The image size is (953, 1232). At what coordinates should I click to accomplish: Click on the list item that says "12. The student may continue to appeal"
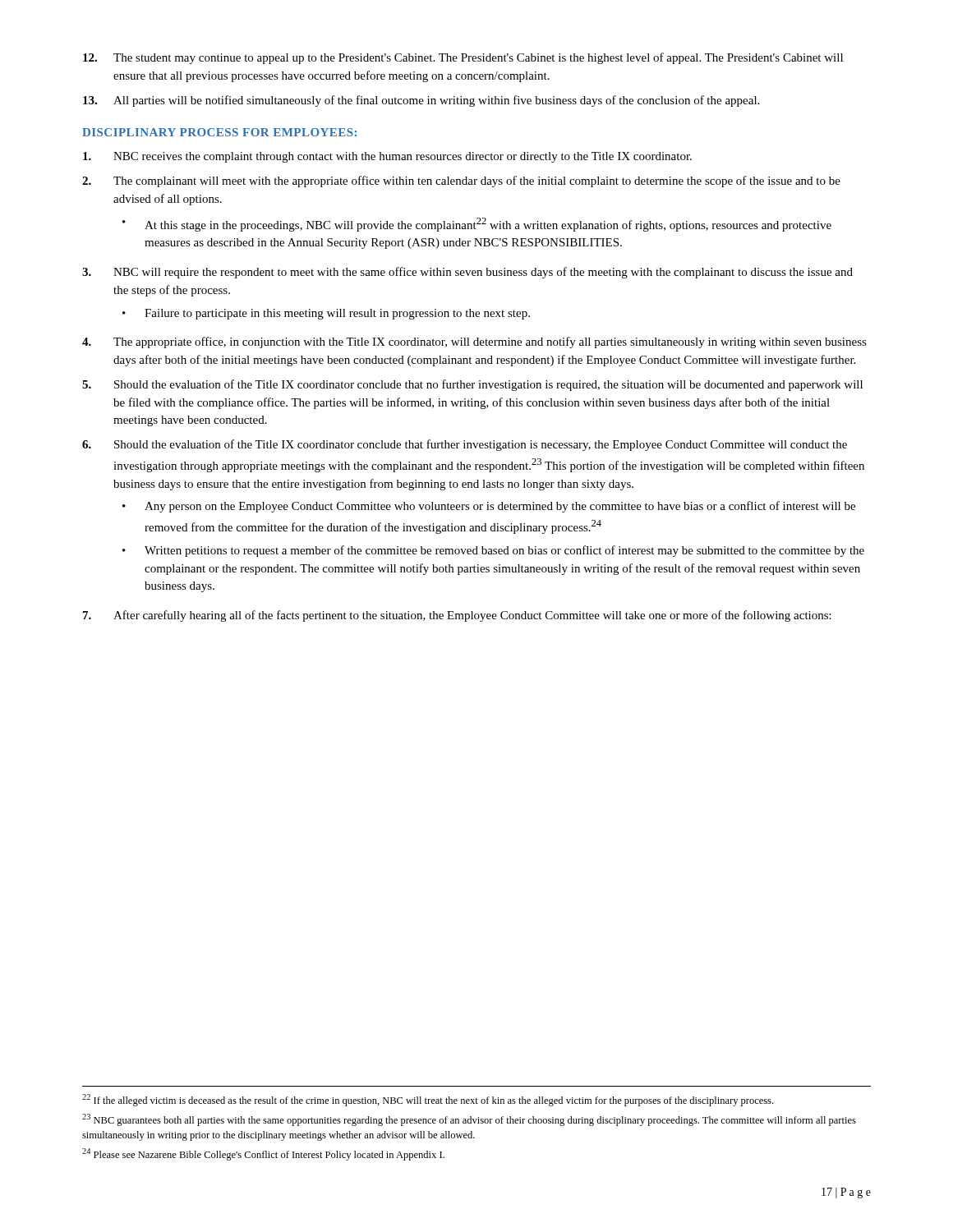(x=476, y=67)
